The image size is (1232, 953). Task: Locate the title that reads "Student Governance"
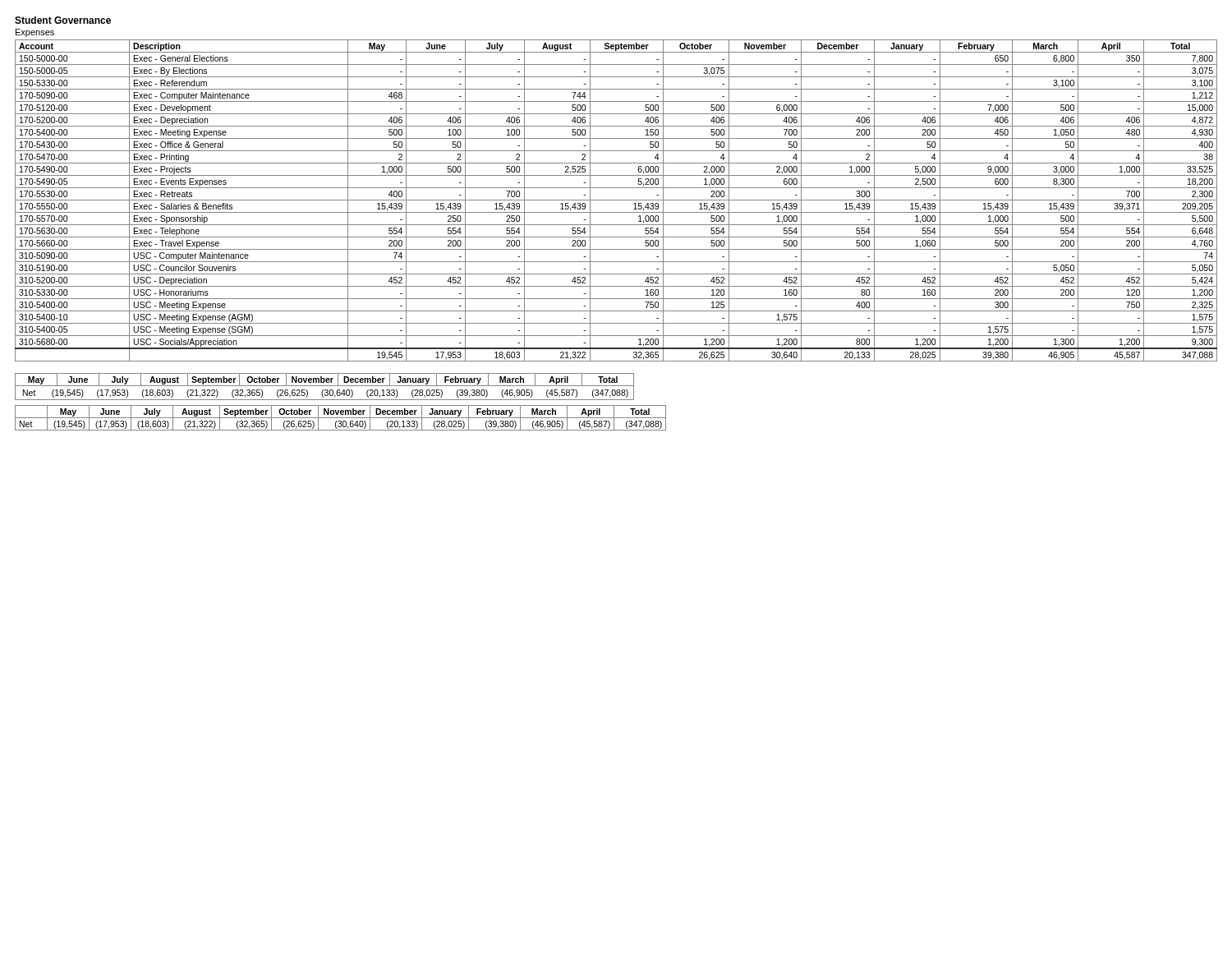63,21
